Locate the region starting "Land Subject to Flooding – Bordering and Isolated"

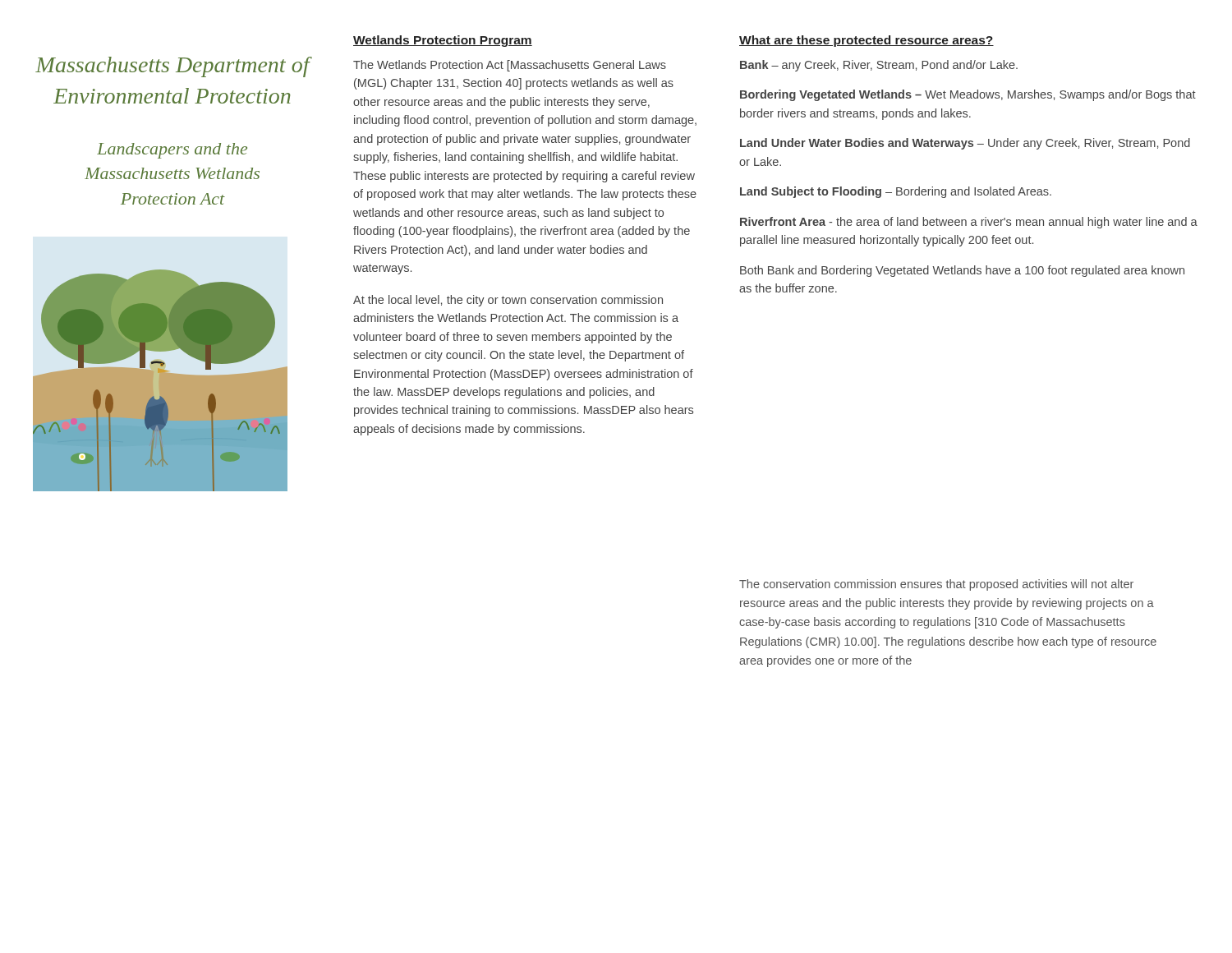[969, 192]
